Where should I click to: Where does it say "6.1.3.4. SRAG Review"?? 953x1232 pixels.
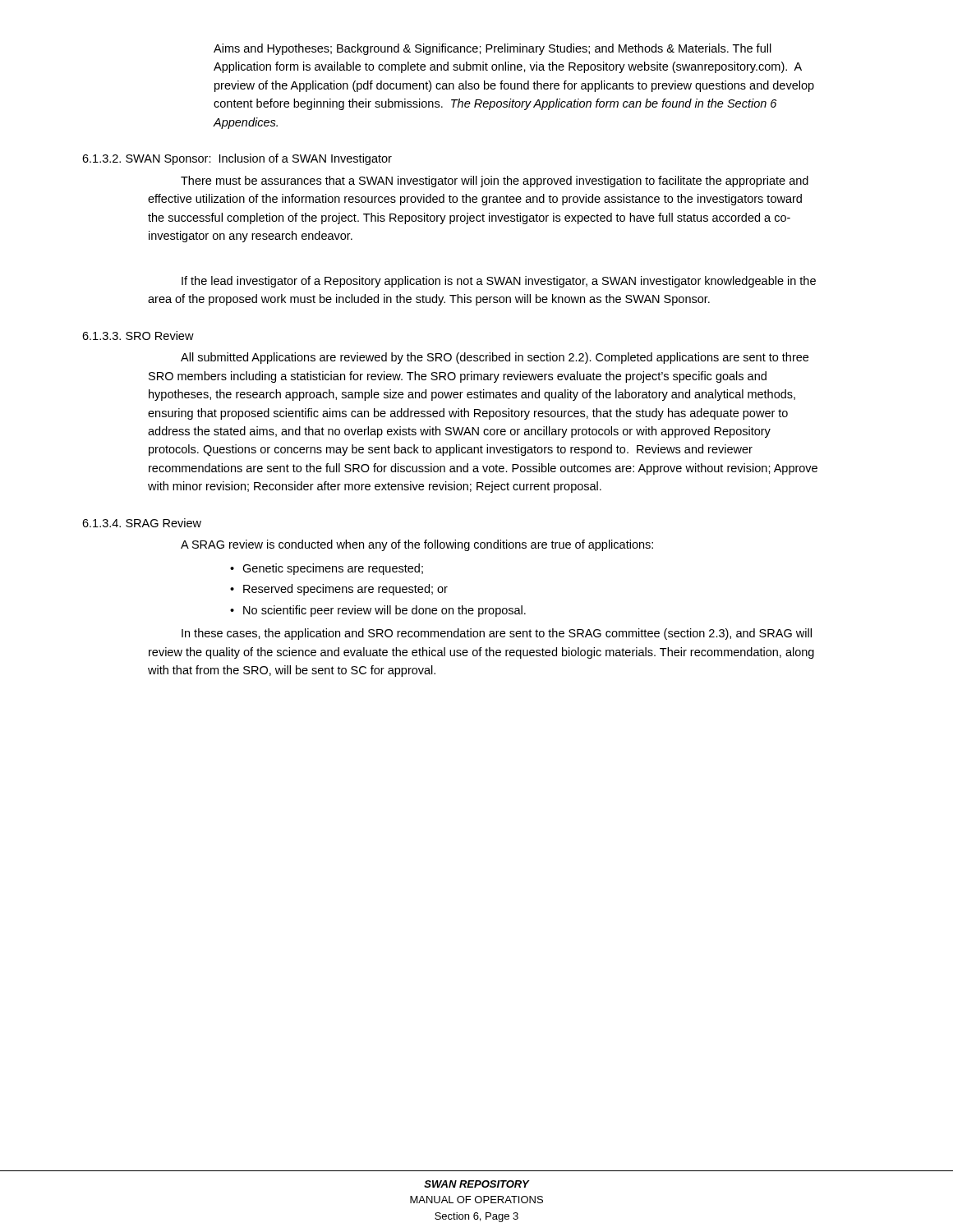[142, 523]
